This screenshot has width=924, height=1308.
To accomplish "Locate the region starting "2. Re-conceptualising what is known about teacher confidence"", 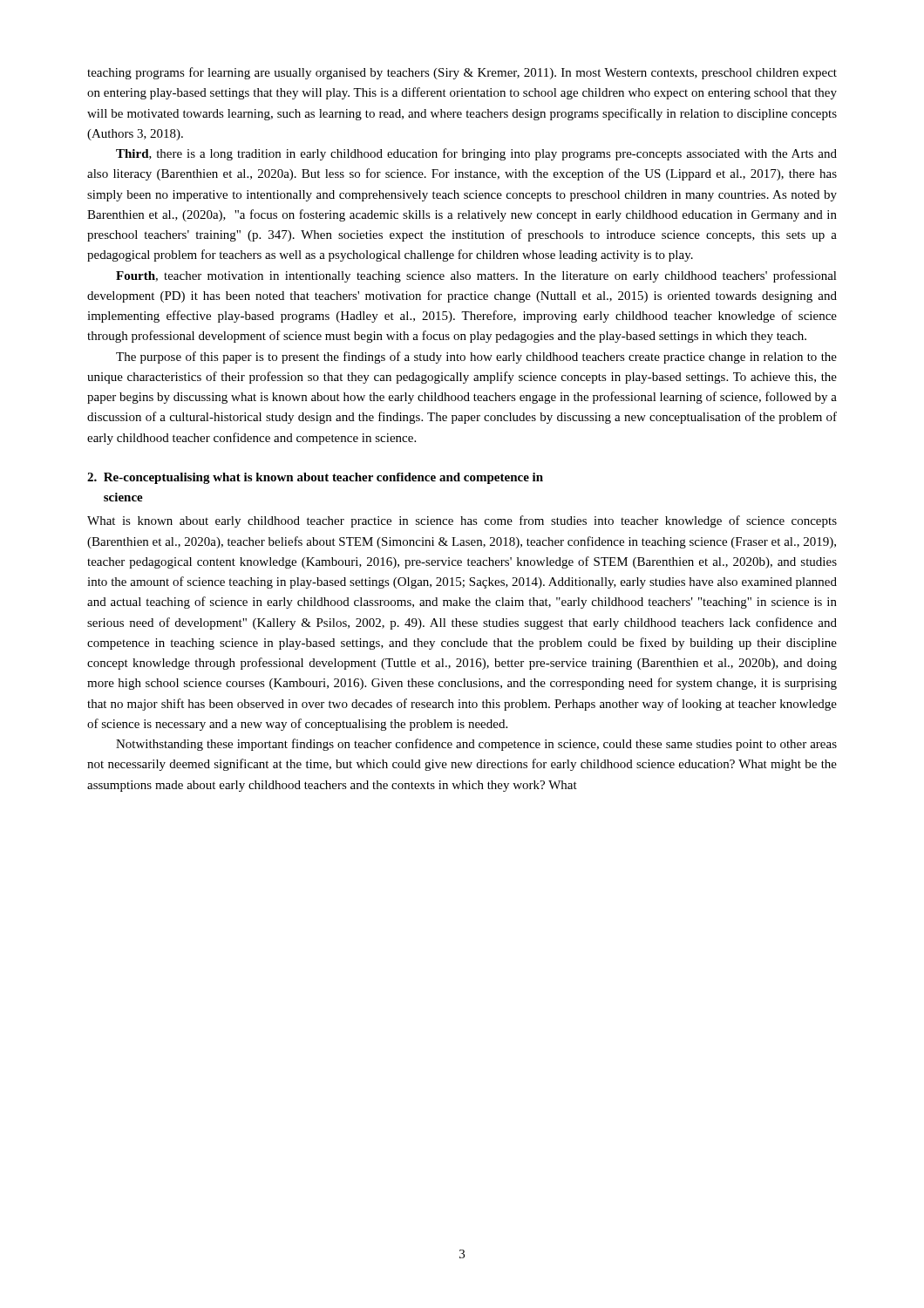I will pos(462,487).
